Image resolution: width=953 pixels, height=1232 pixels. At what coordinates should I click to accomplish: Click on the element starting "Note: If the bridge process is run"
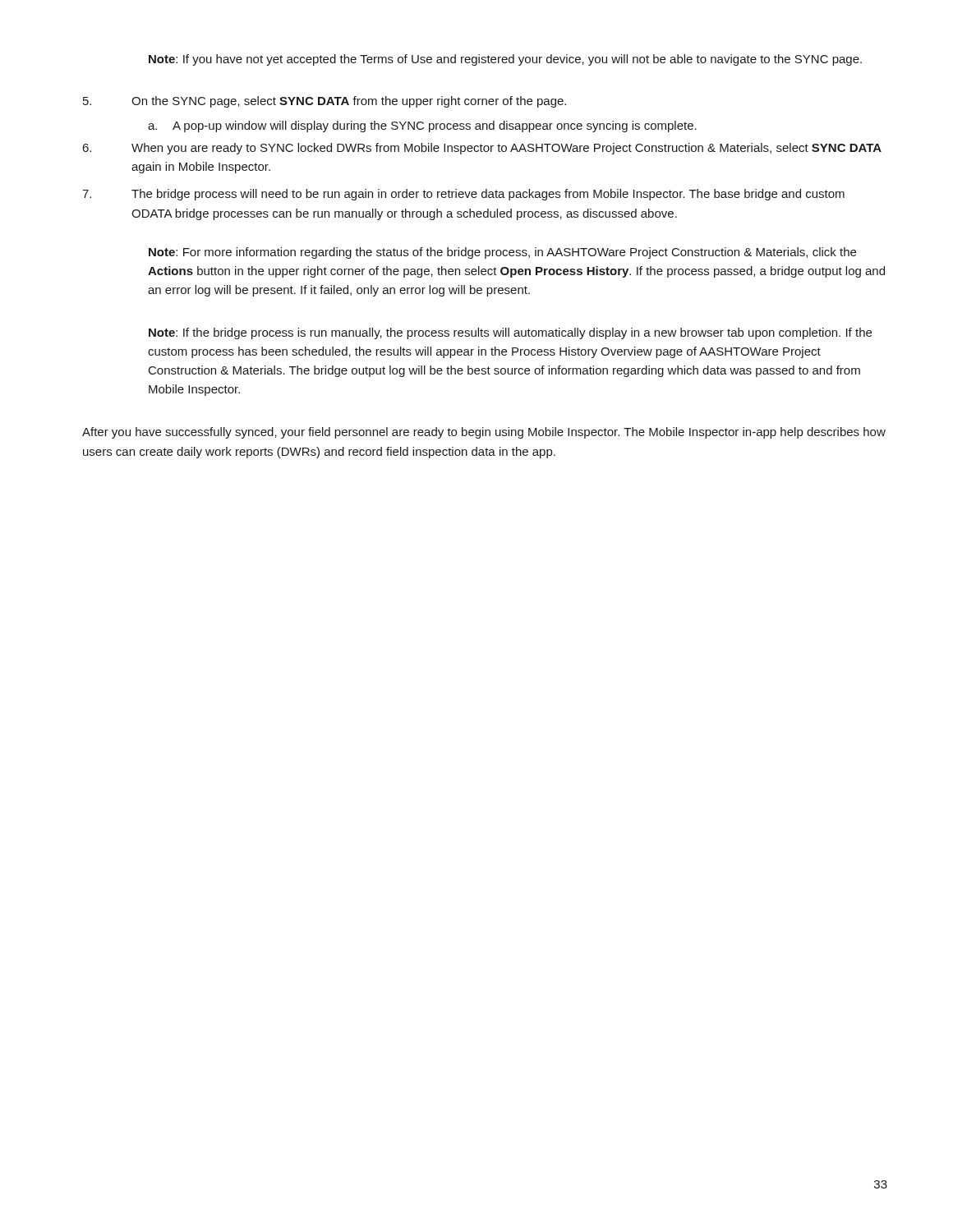510,360
